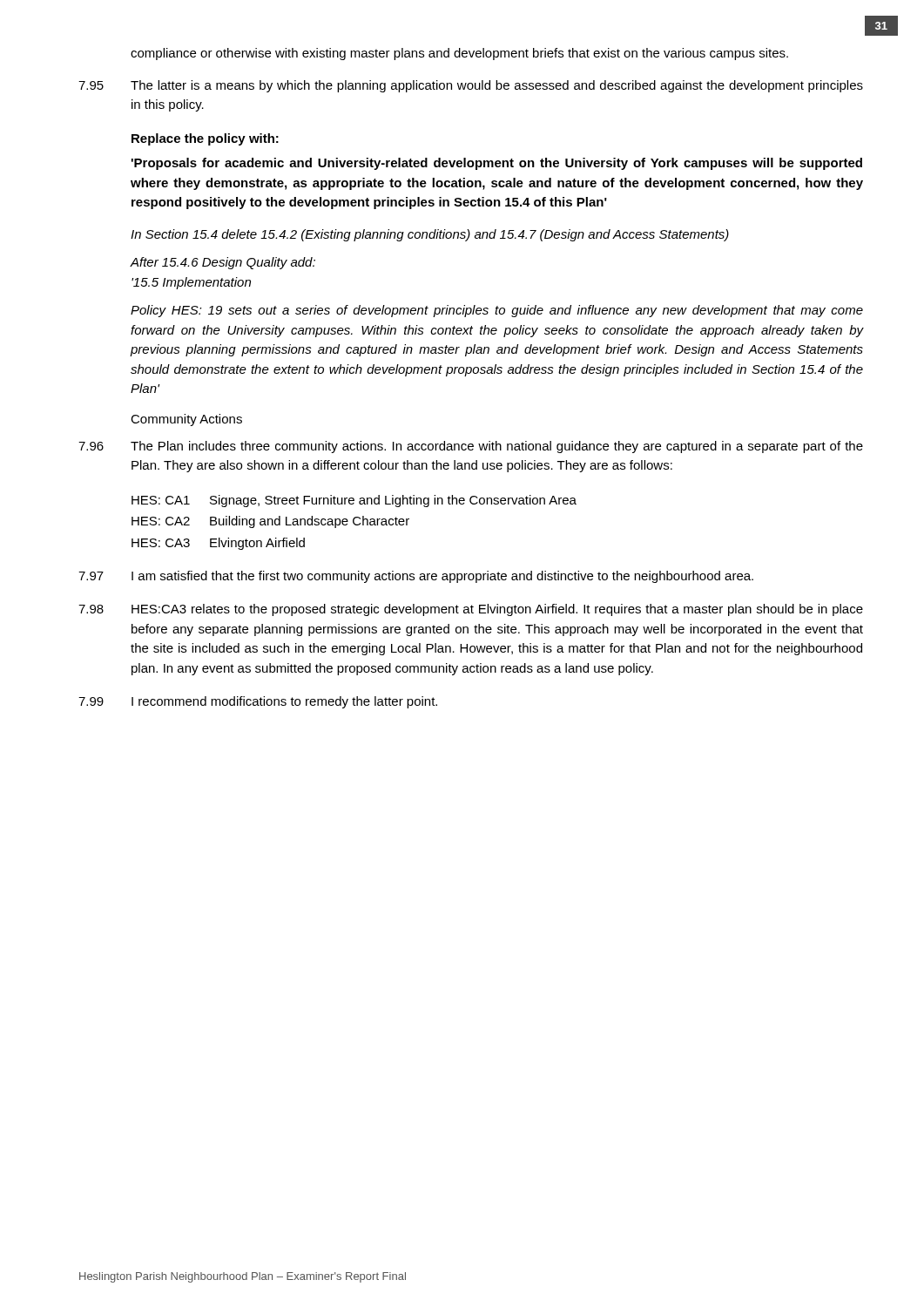
Task: Click on the block starting "'Proposals for academic"
Action: (x=497, y=182)
